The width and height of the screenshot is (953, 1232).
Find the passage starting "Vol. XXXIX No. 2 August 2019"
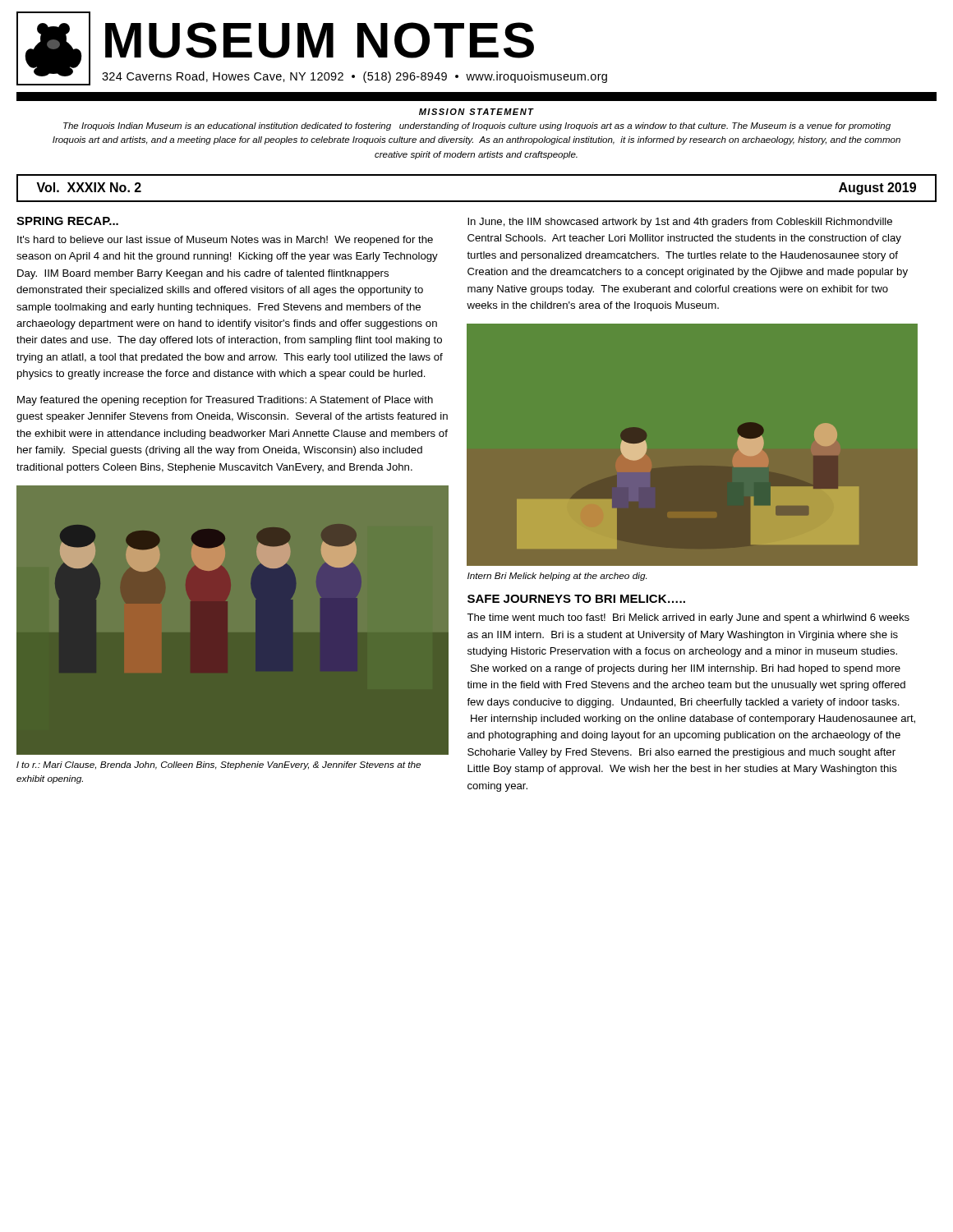(95, 188)
